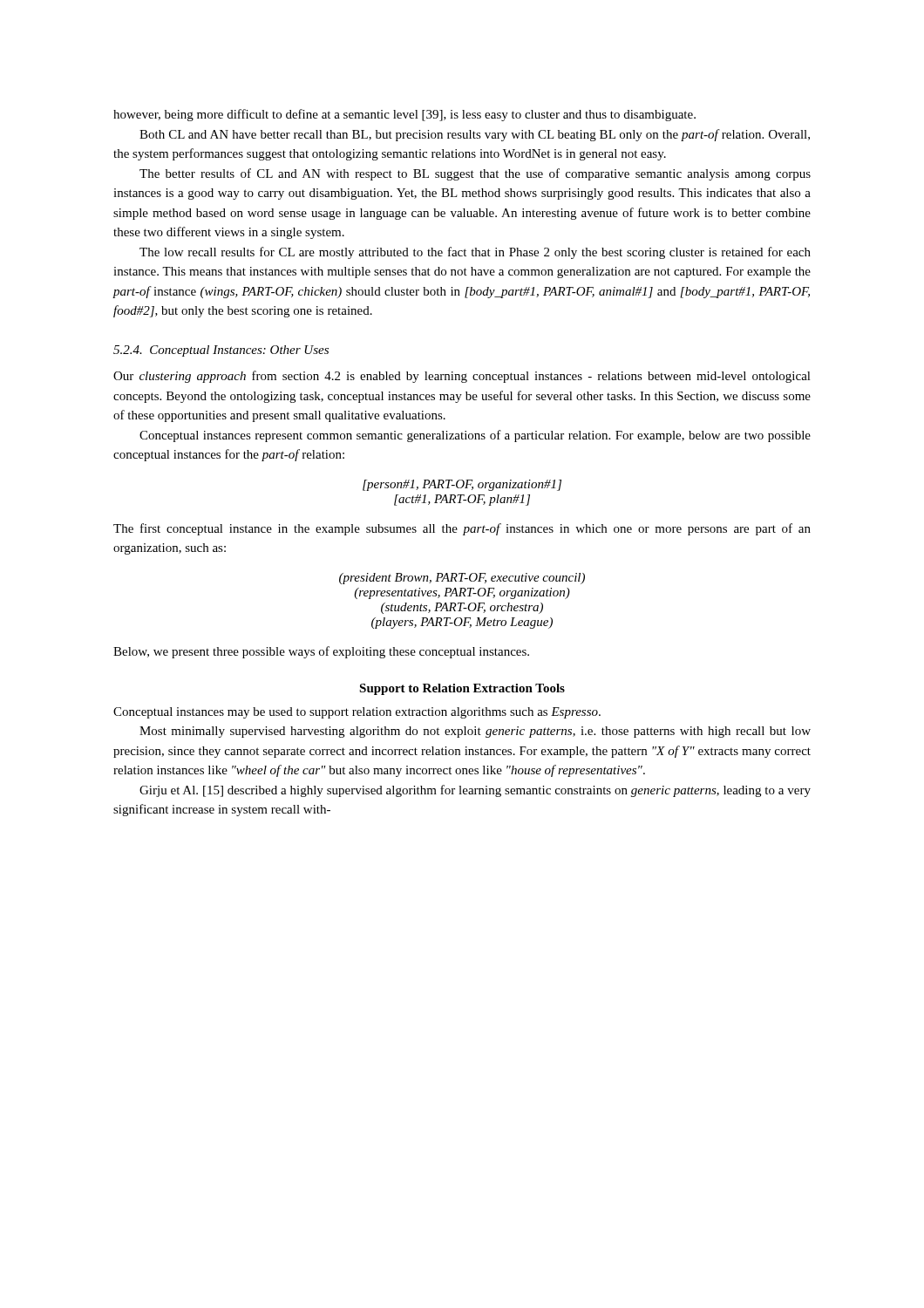The height and width of the screenshot is (1308, 924).
Task: Click on the text block starting "The first conceptual instance in the example subsumes"
Action: click(x=462, y=538)
